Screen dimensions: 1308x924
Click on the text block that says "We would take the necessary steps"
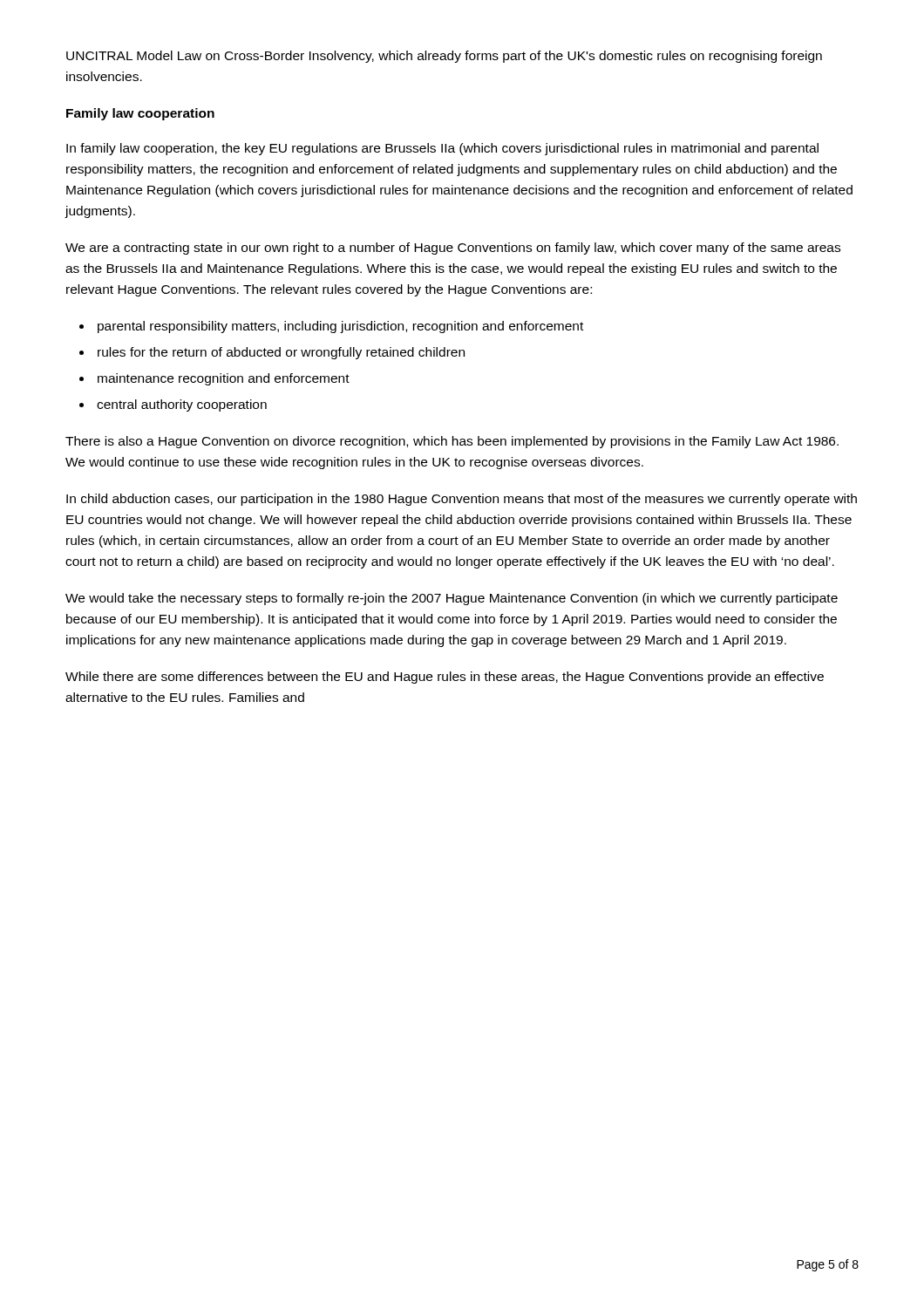point(452,619)
